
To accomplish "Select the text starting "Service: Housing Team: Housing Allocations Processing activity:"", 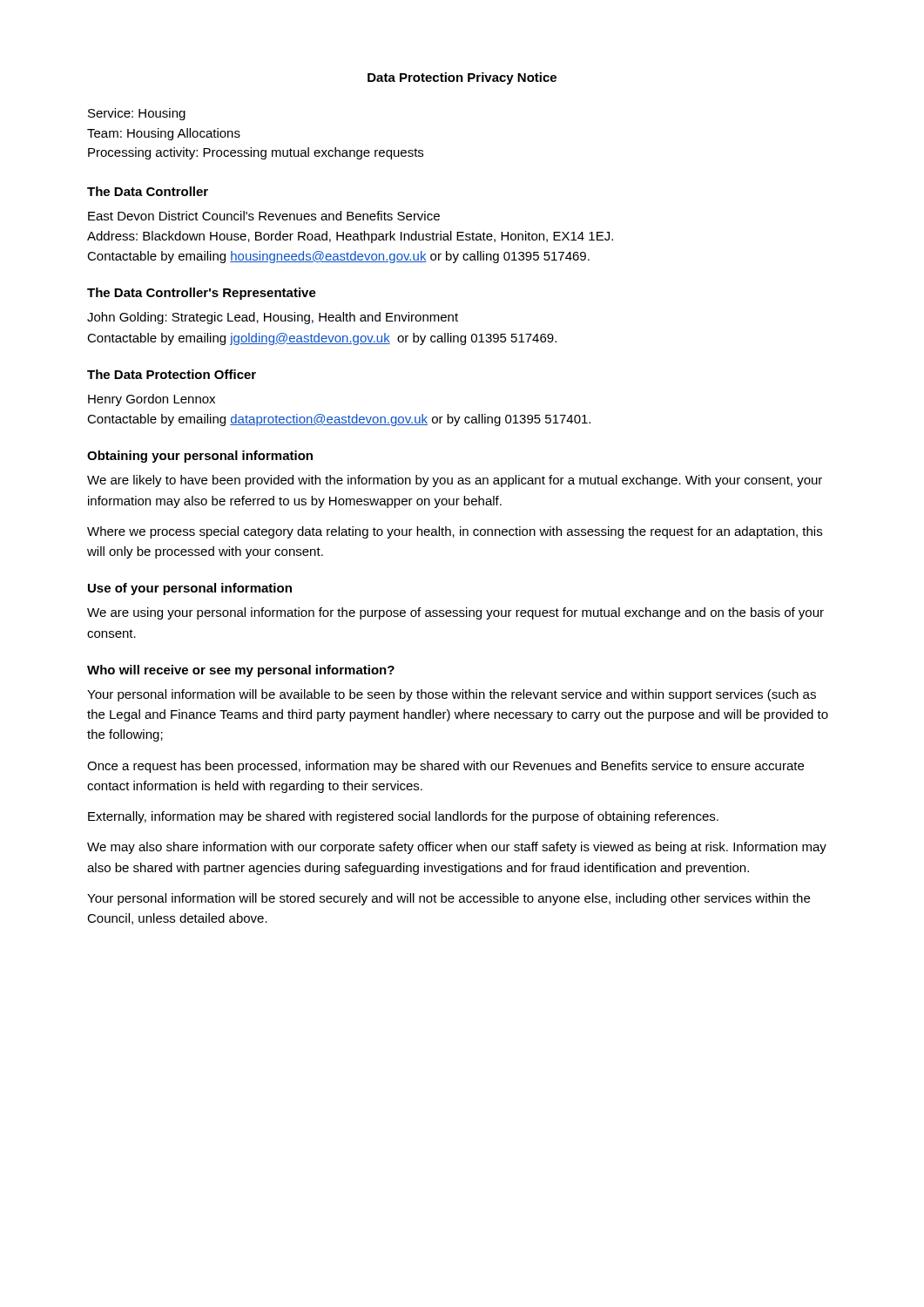I will pyautogui.click(x=137, y=114).
